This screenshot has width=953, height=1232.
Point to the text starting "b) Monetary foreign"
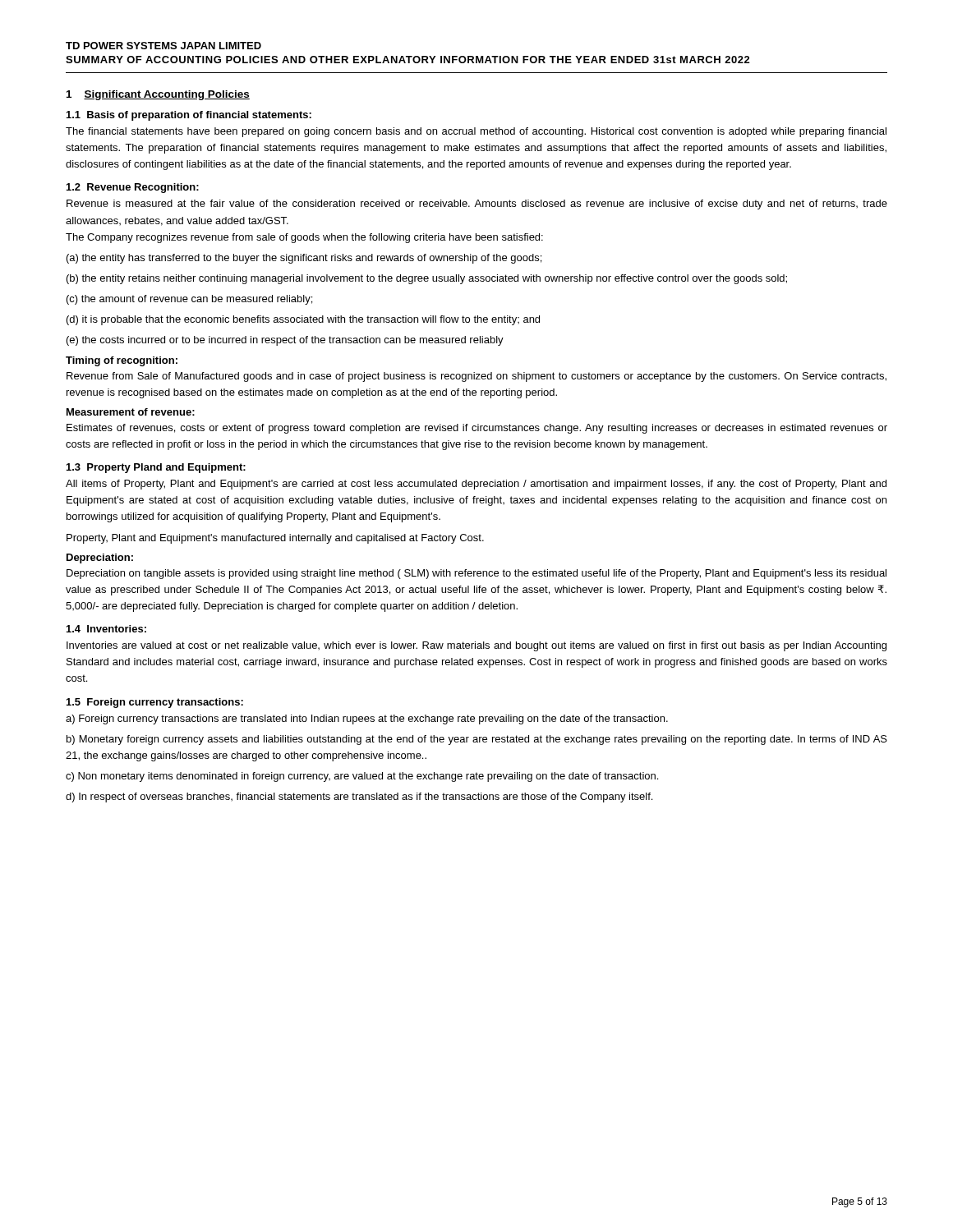pos(476,747)
